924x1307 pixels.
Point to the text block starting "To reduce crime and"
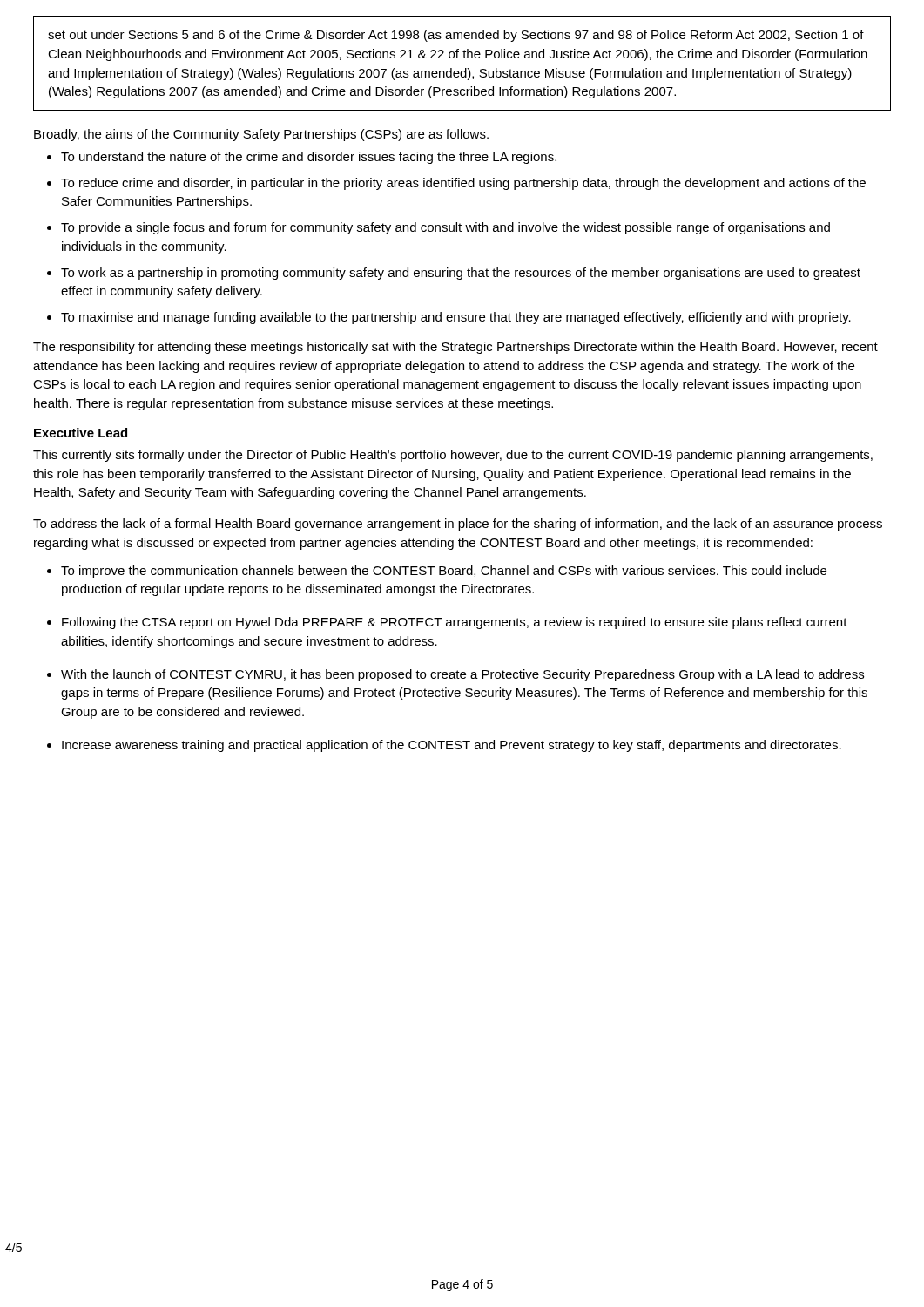(x=476, y=192)
